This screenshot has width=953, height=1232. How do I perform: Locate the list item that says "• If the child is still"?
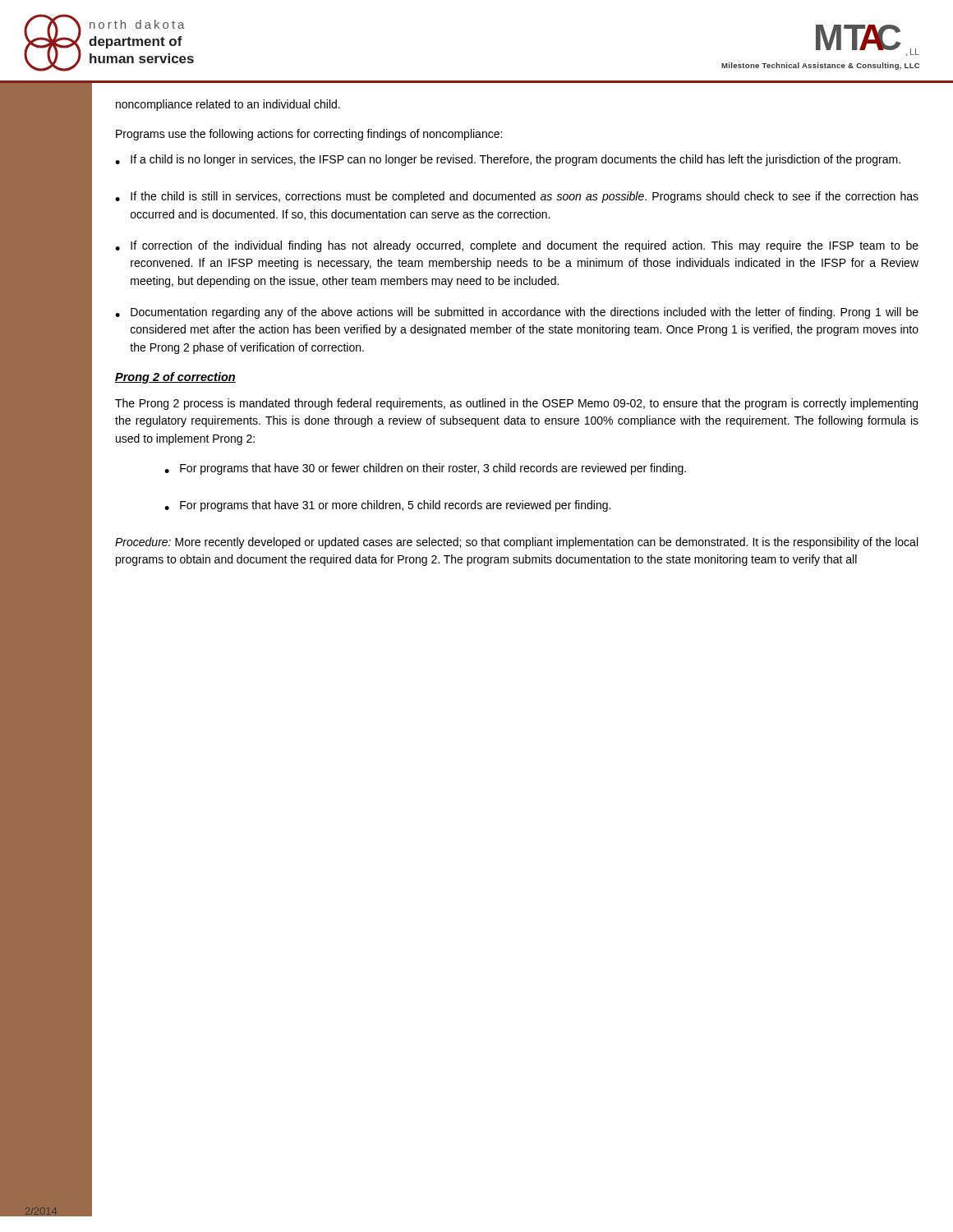coord(517,206)
